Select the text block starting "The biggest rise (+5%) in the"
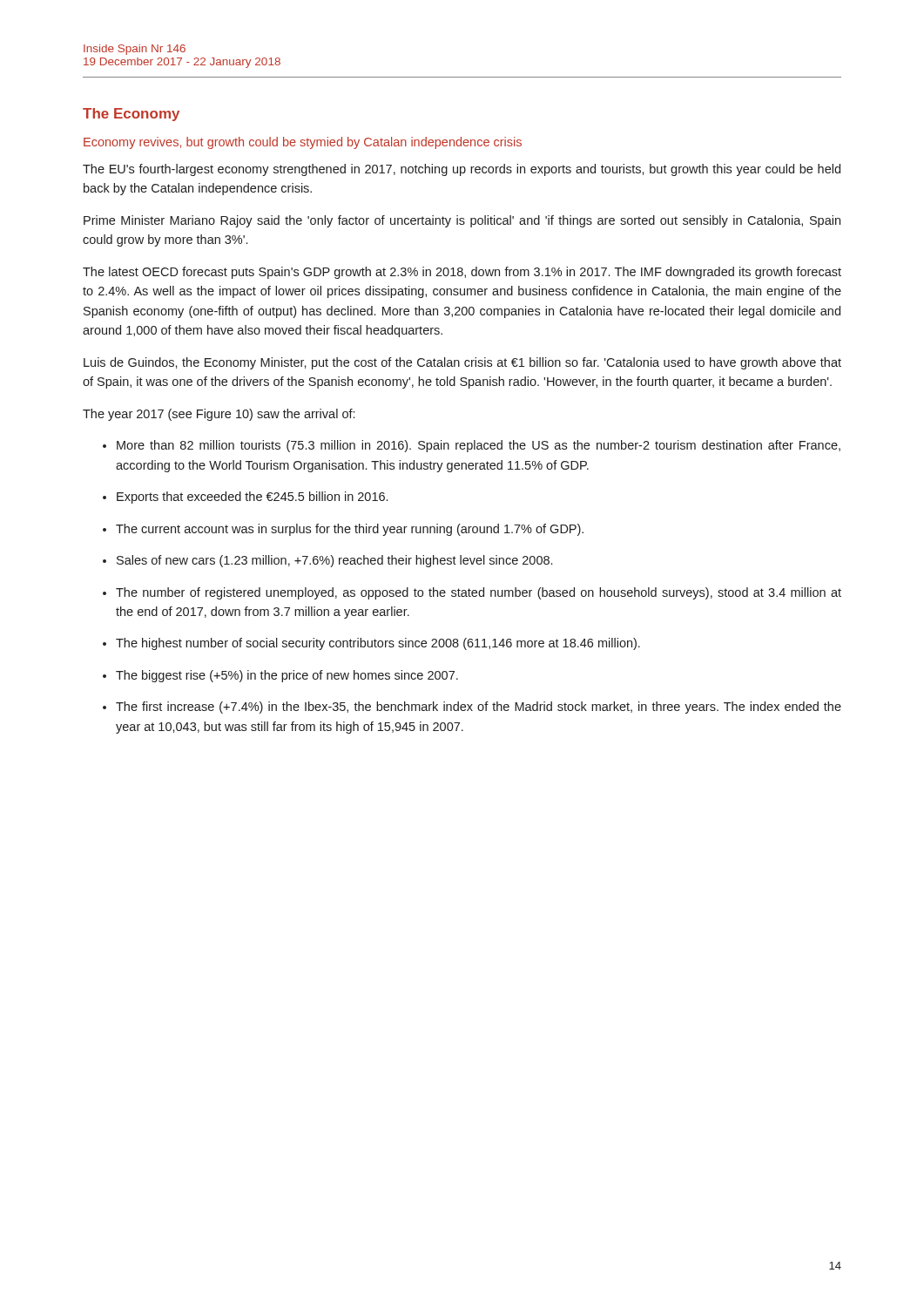Screen dimensions: 1307x924 (x=287, y=675)
